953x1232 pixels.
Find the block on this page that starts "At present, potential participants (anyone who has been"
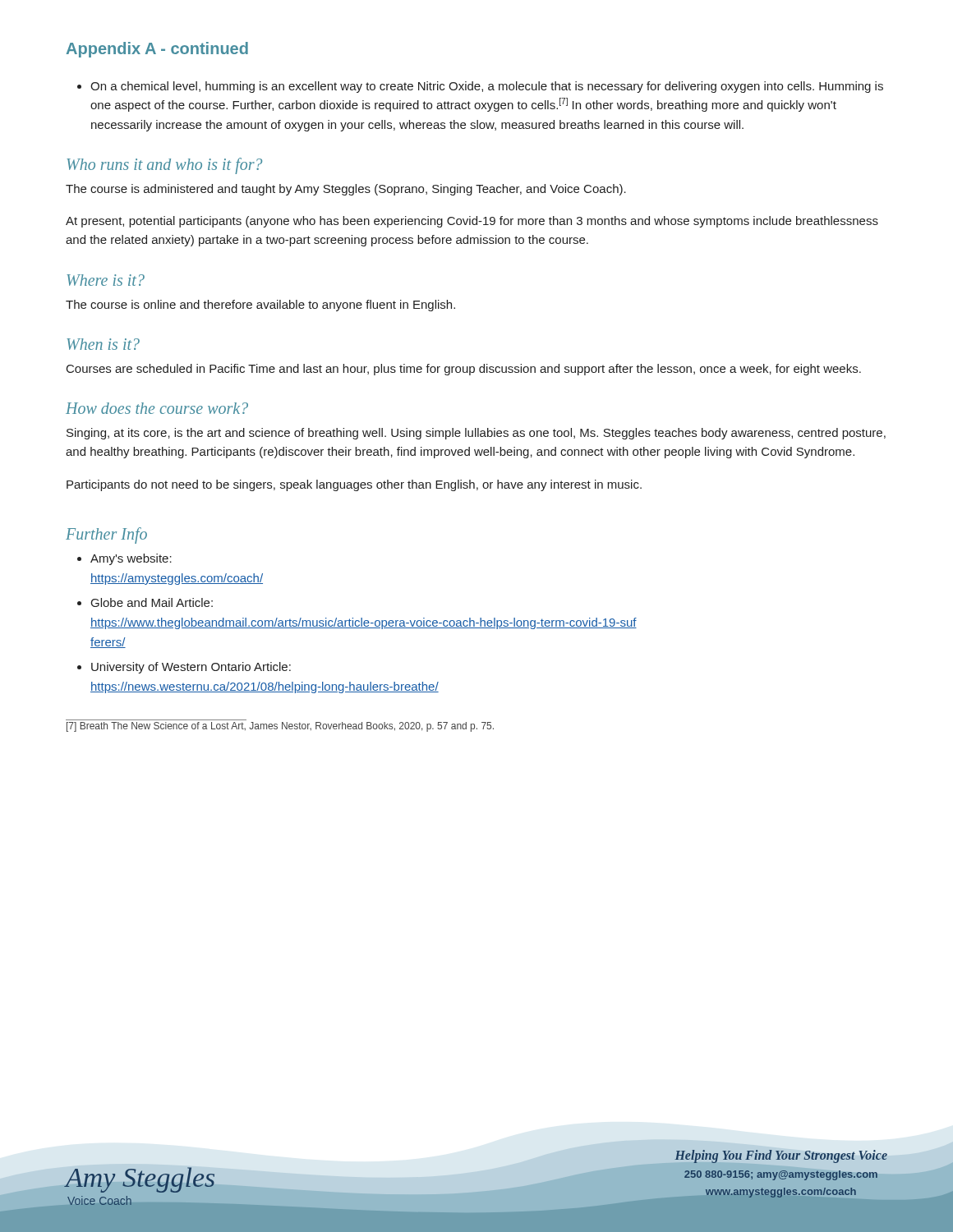point(476,230)
